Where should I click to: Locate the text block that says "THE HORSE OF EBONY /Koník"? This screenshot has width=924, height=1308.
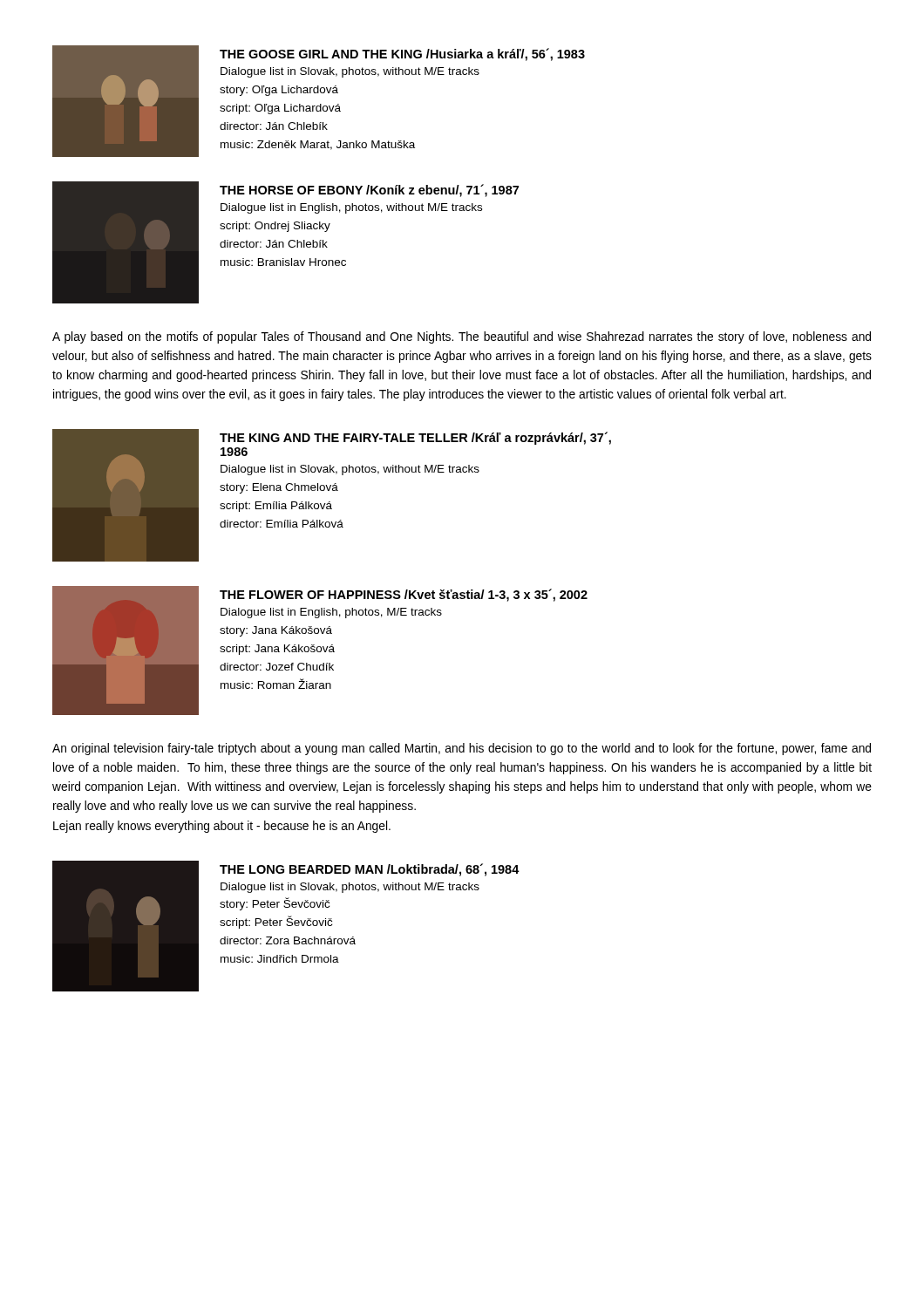click(x=369, y=191)
